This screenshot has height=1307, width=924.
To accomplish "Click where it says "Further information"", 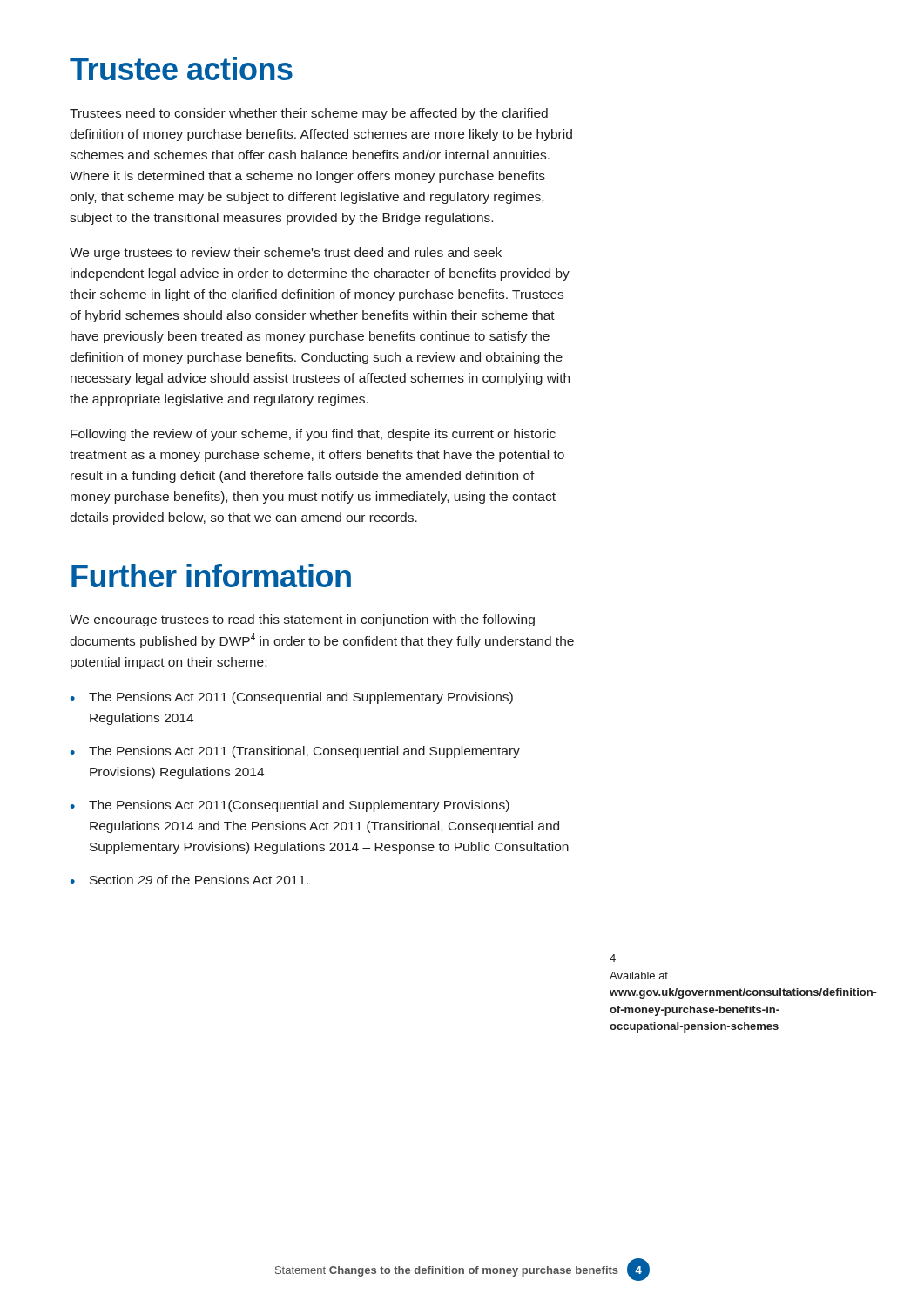I will coord(322,577).
